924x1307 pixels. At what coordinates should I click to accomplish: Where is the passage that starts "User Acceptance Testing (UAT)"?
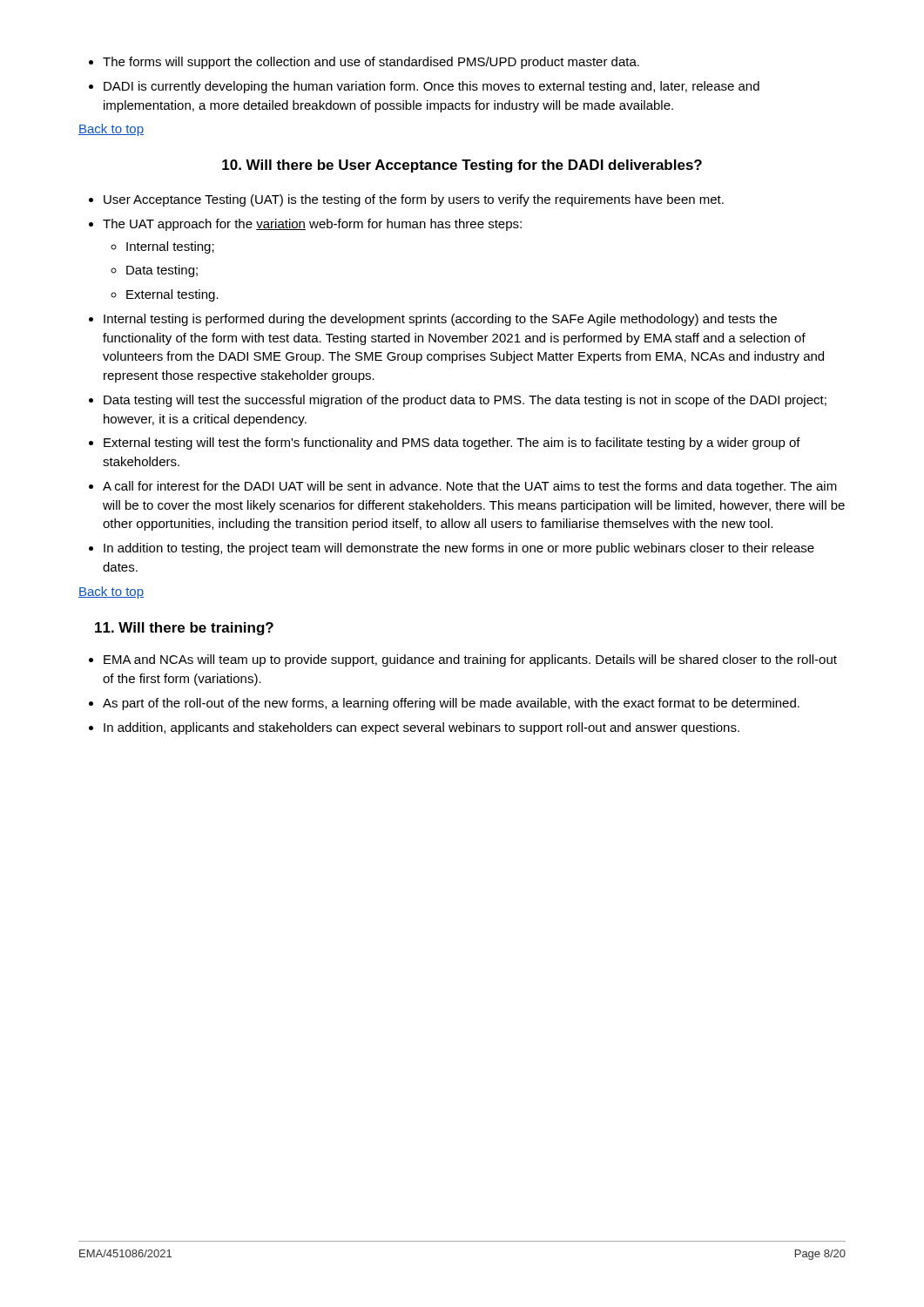(x=406, y=200)
